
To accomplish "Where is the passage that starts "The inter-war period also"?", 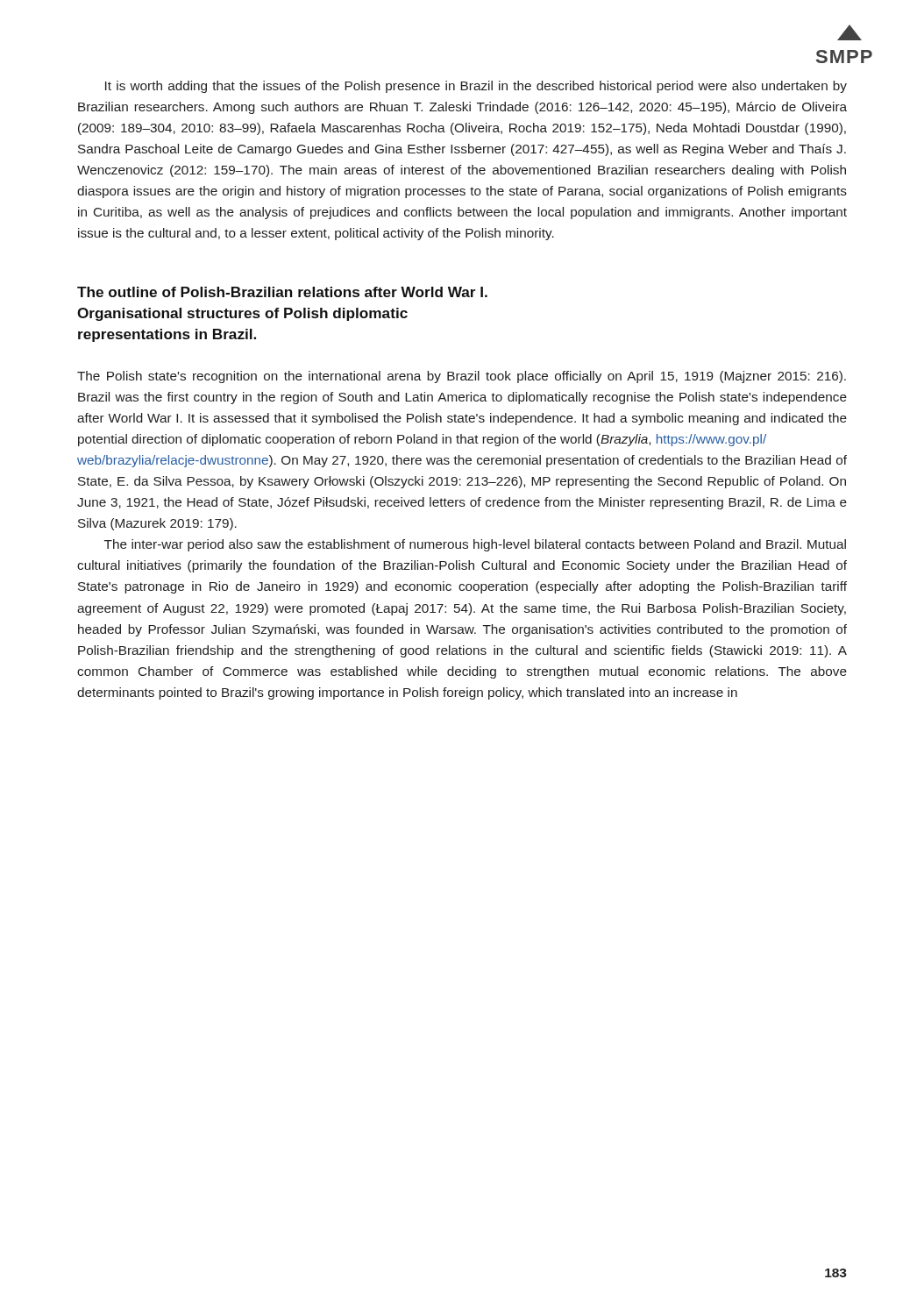I will 462,618.
